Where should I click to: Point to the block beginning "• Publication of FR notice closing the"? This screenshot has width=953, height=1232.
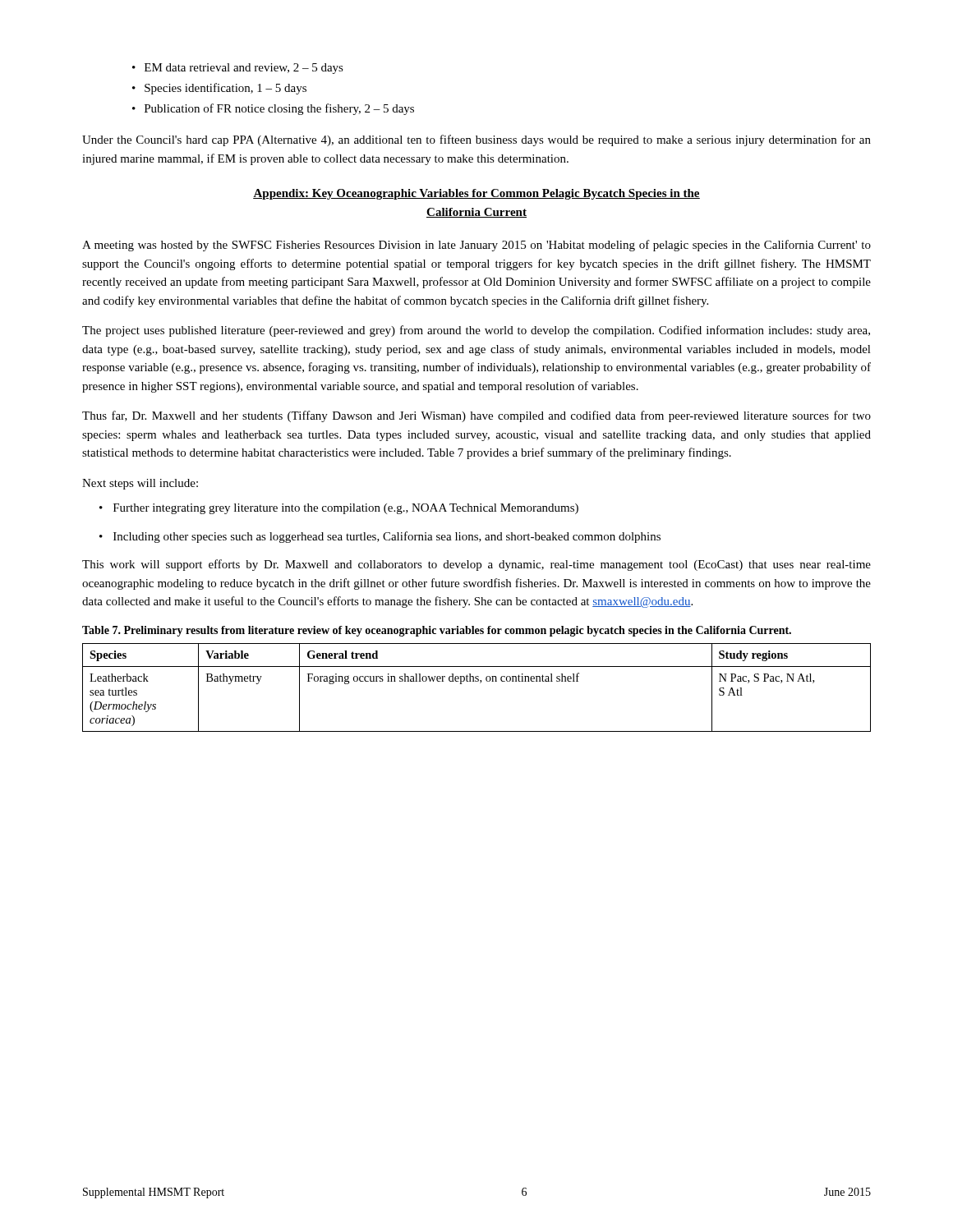point(273,109)
